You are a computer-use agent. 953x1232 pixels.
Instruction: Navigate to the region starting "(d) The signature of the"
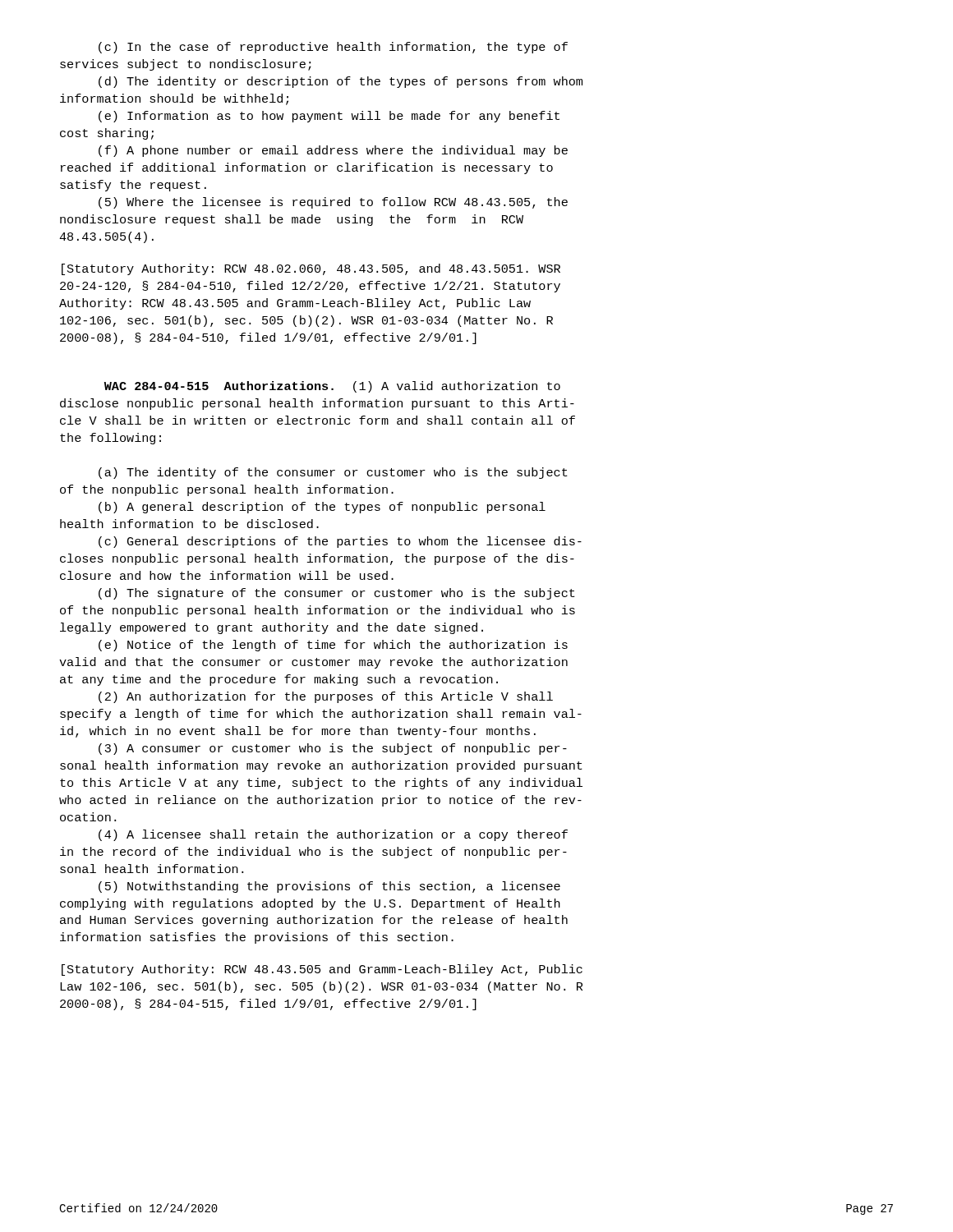[x=317, y=611]
